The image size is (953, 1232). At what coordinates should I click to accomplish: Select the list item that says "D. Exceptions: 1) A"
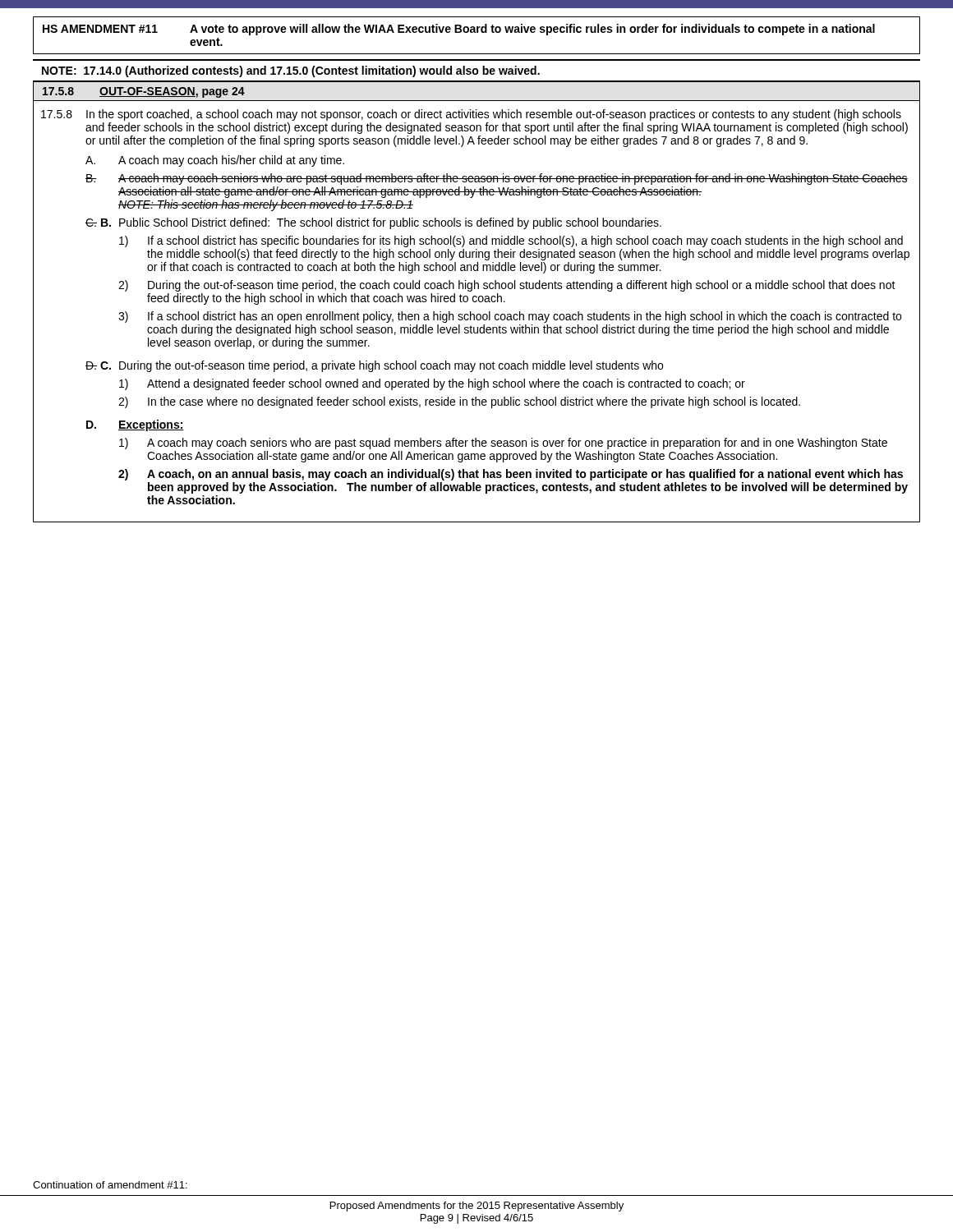(x=499, y=465)
